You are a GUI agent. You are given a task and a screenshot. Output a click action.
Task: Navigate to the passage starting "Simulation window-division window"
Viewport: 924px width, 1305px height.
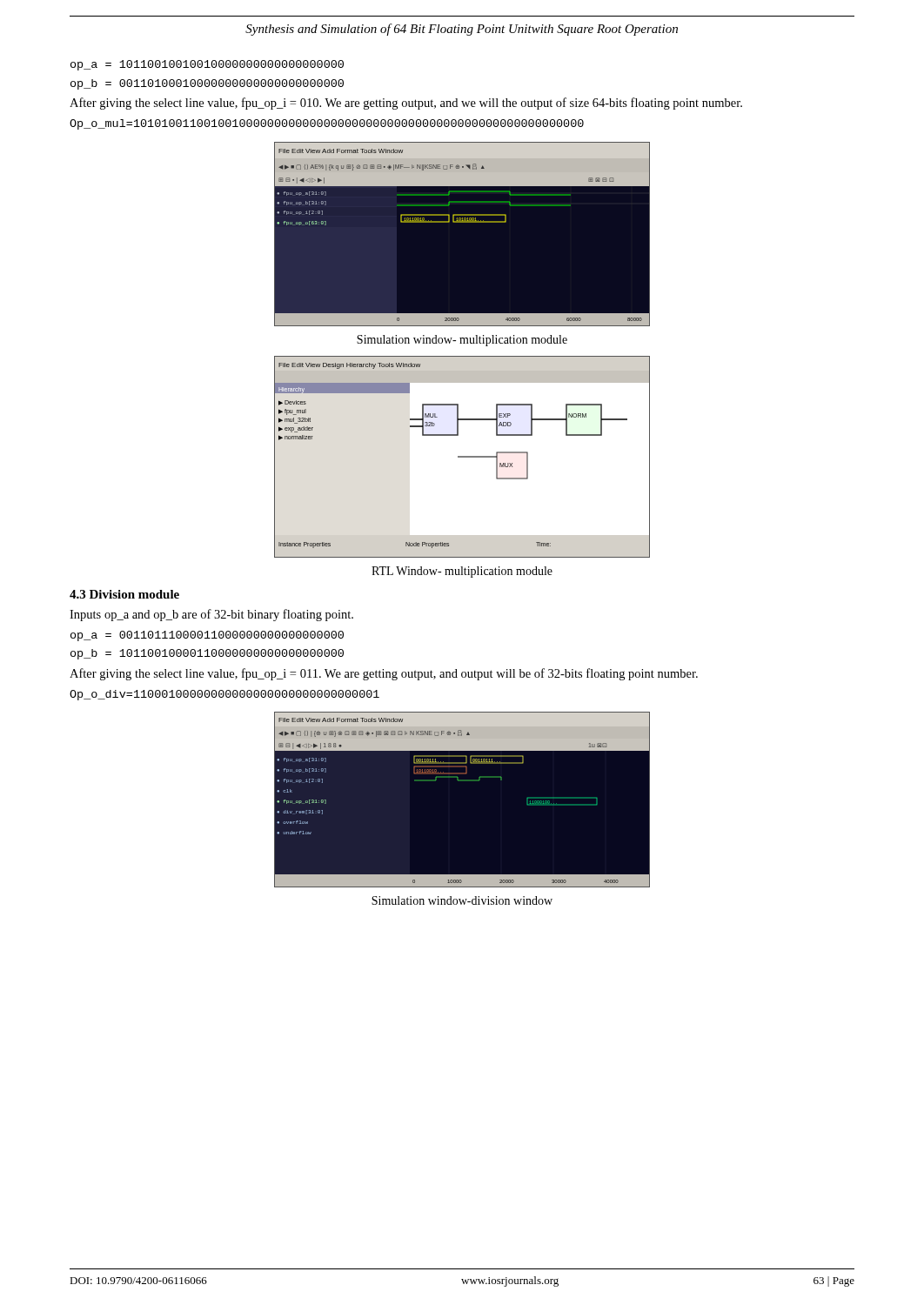462,901
